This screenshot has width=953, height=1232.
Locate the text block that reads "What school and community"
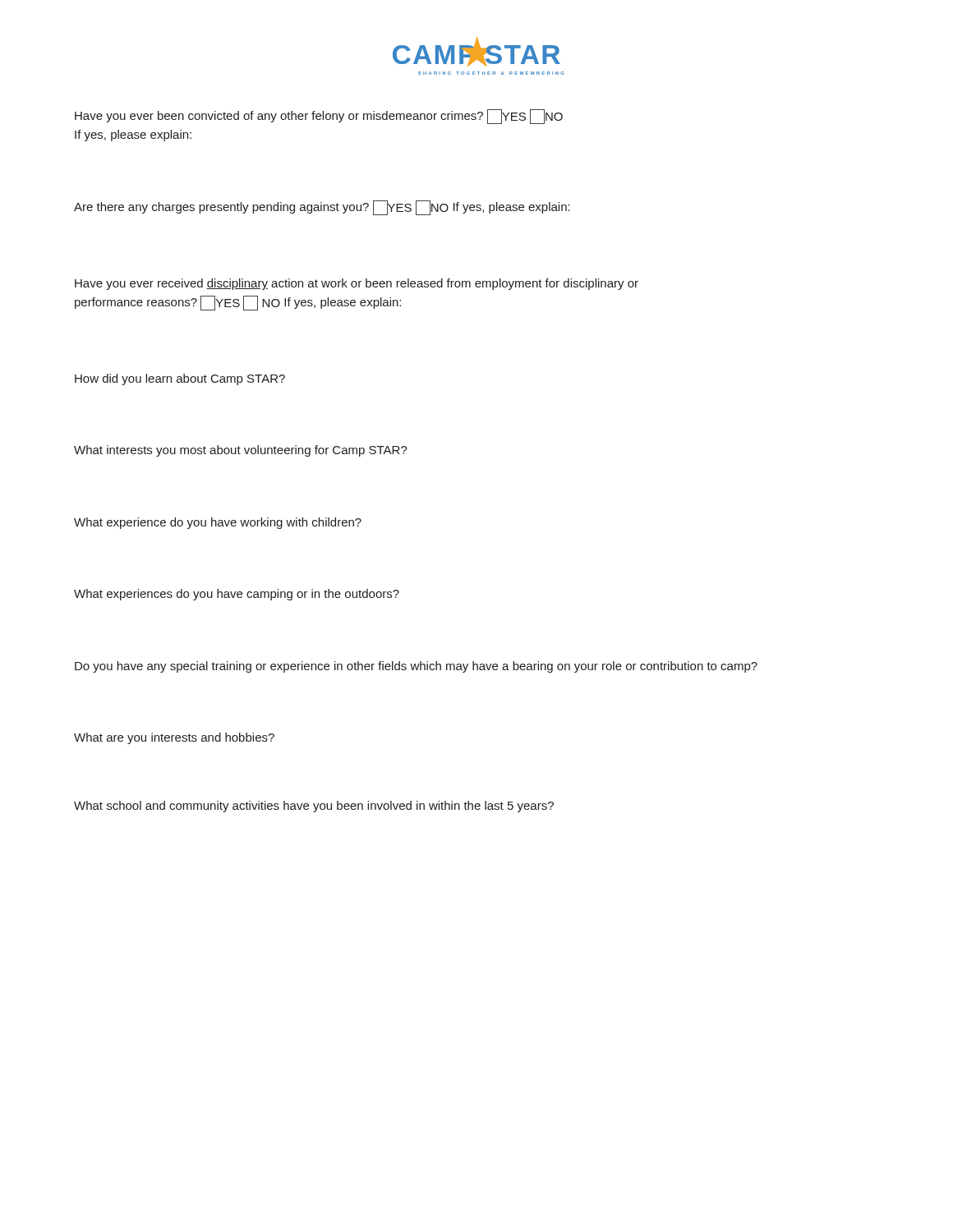pyautogui.click(x=476, y=806)
